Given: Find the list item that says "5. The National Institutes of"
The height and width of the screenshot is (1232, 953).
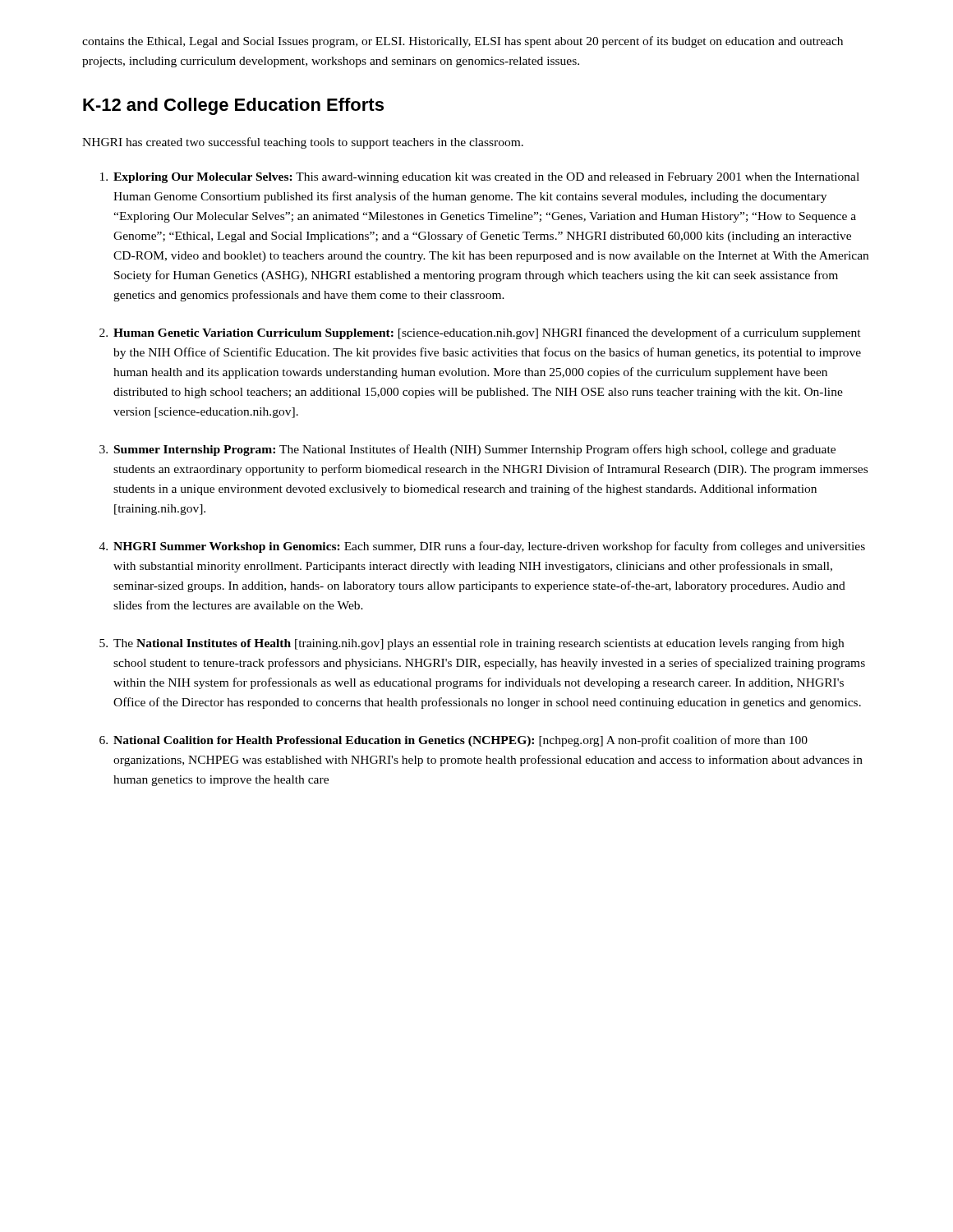Looking at the screenshot, I should pyautogui.click(x=476, y=673).
